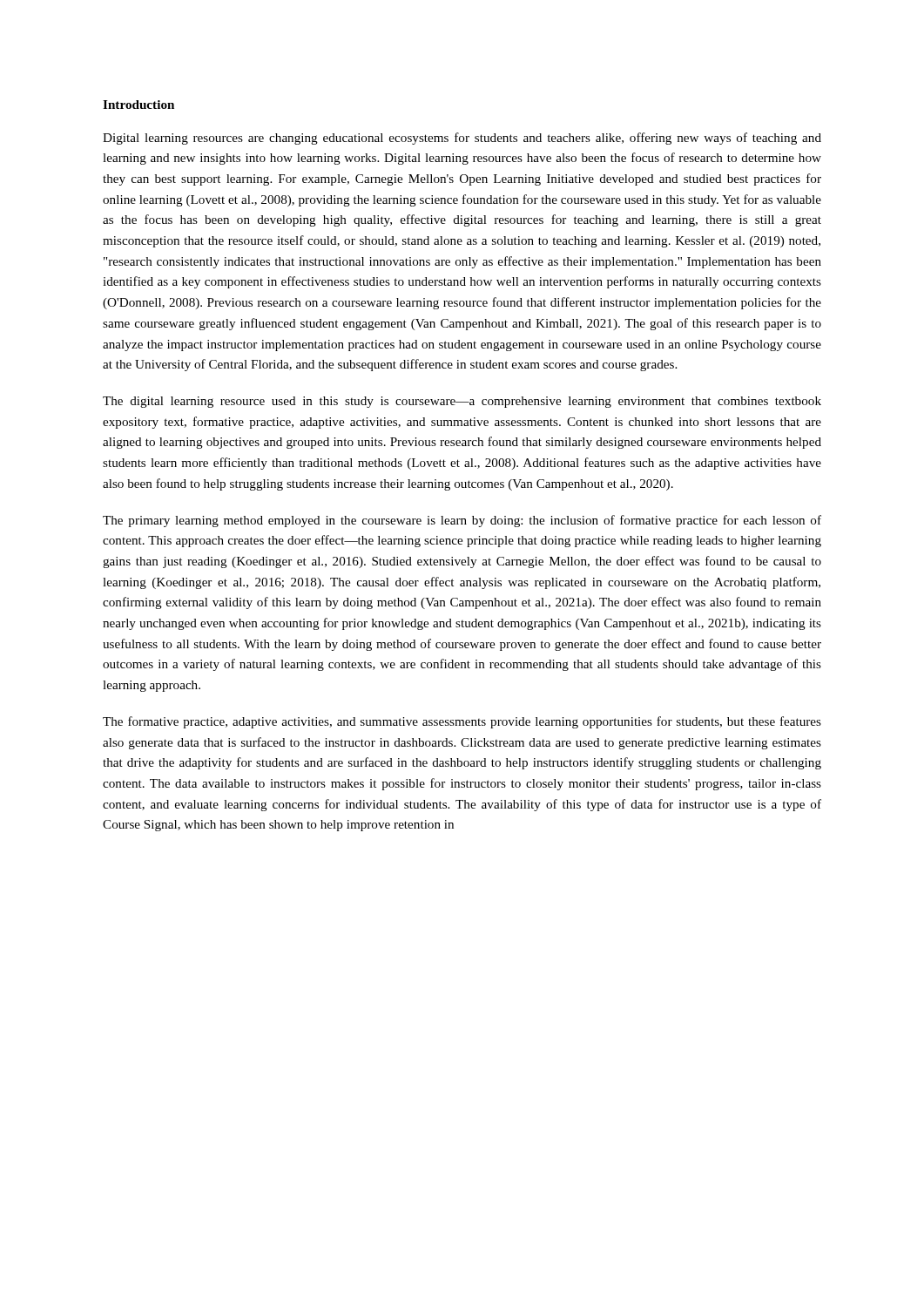The width and height of the screenshot is (924, 1307).
Task: Locate the block of text that opens with "The primary learning method employed"
Action: [462, 602]
